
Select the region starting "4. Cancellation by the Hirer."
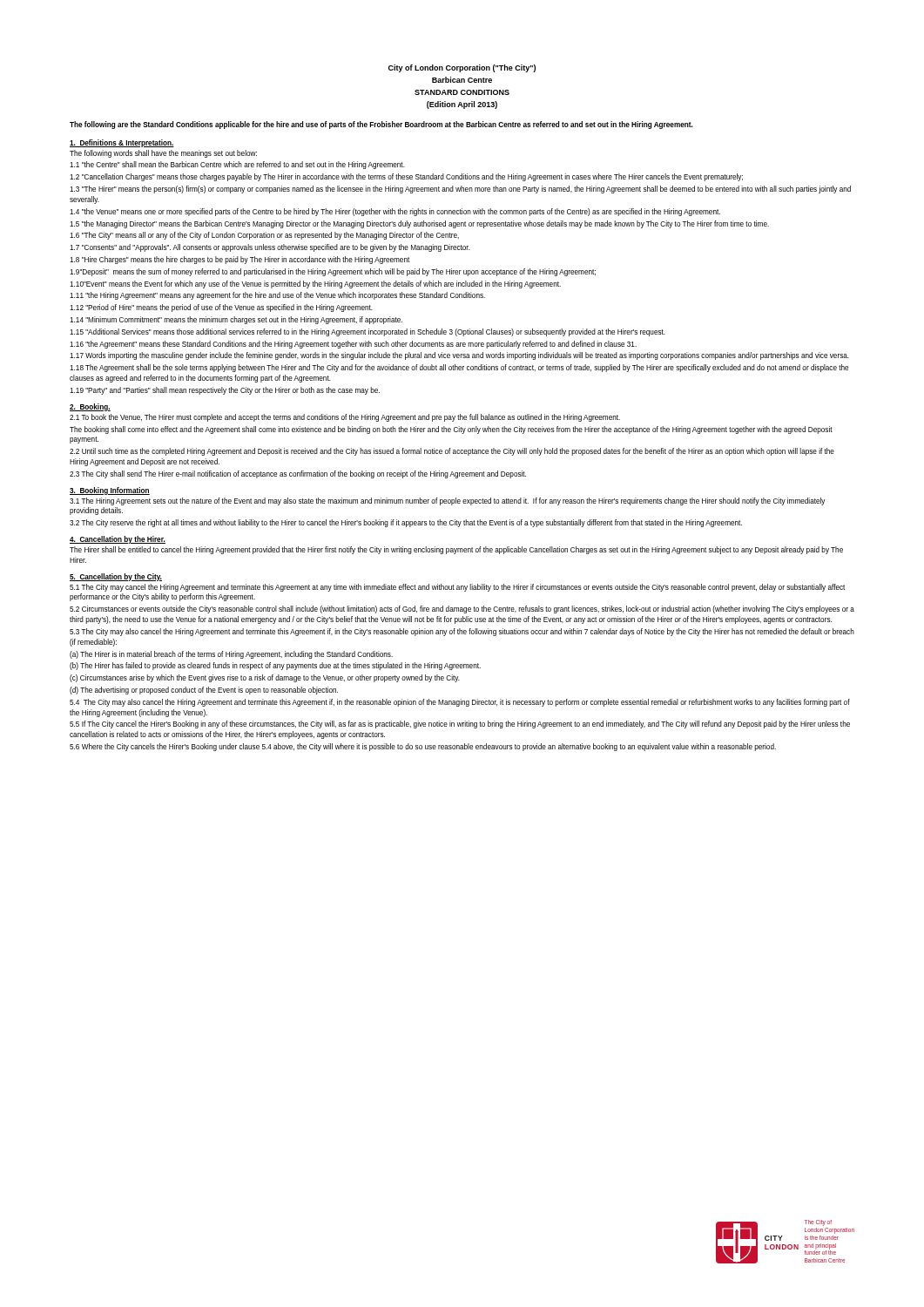click(117, 540)
